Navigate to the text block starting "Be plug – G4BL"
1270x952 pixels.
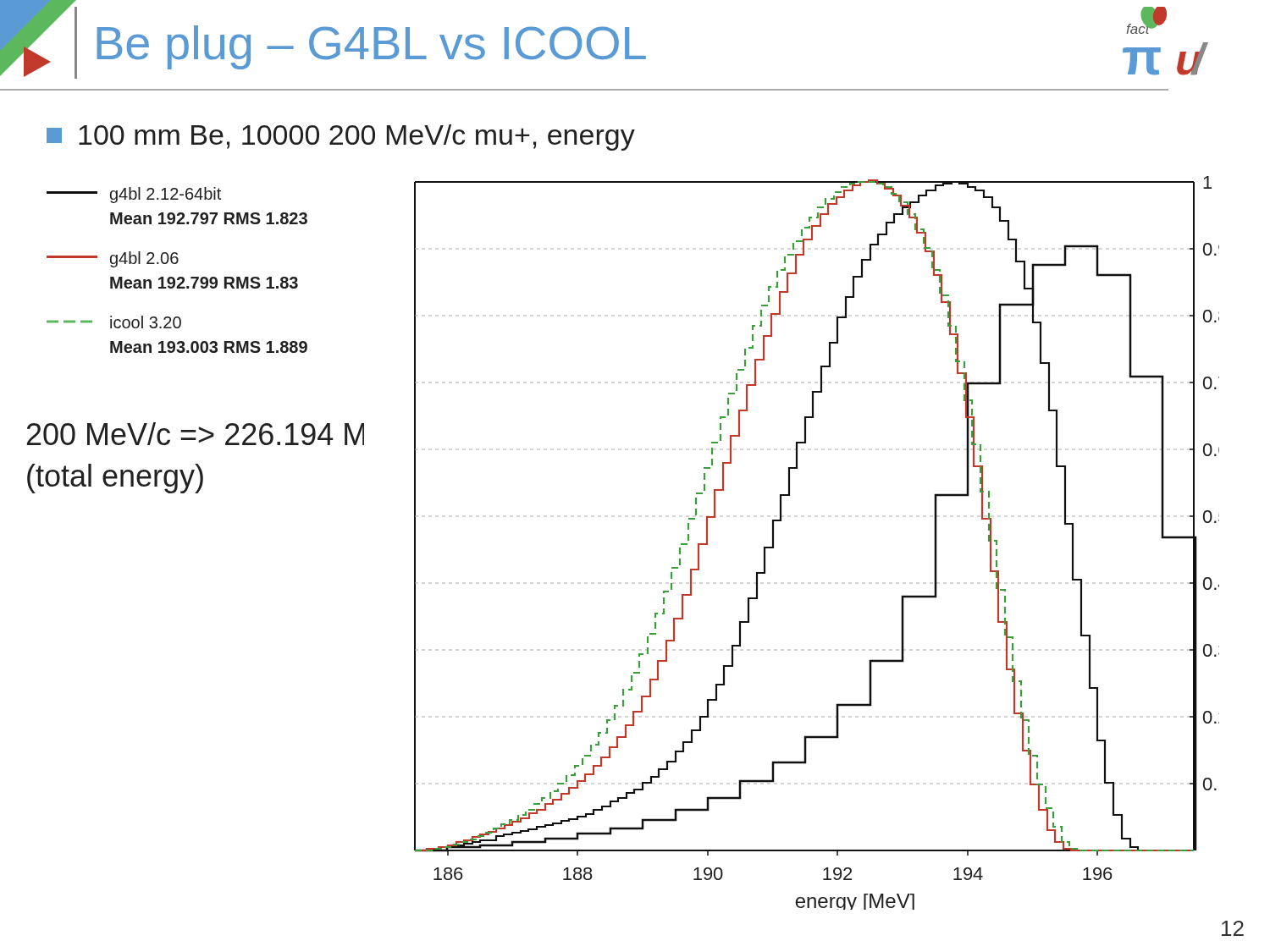click(x=370, y=43)
